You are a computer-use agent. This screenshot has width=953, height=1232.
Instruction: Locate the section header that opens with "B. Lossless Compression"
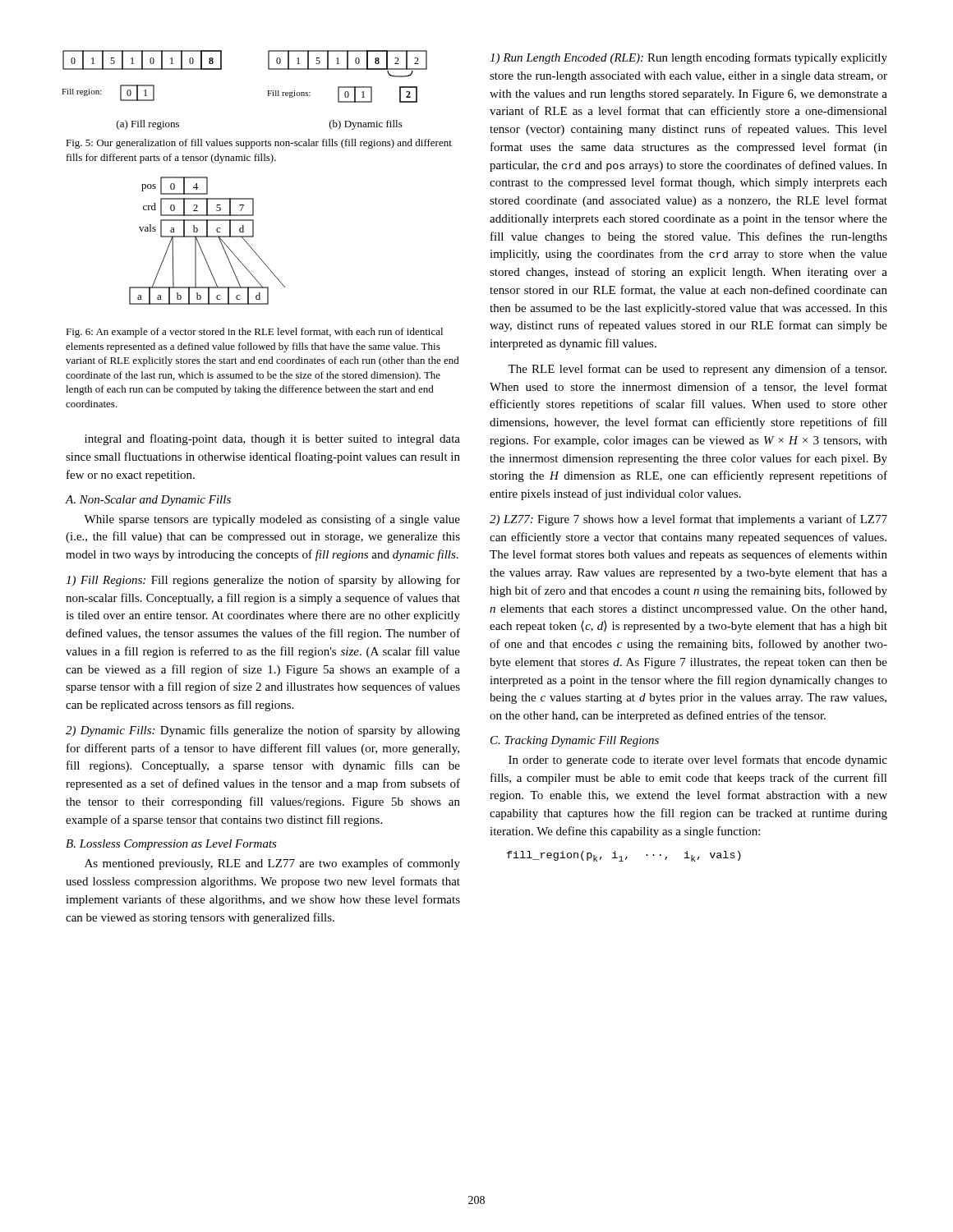tap(171, 844)
